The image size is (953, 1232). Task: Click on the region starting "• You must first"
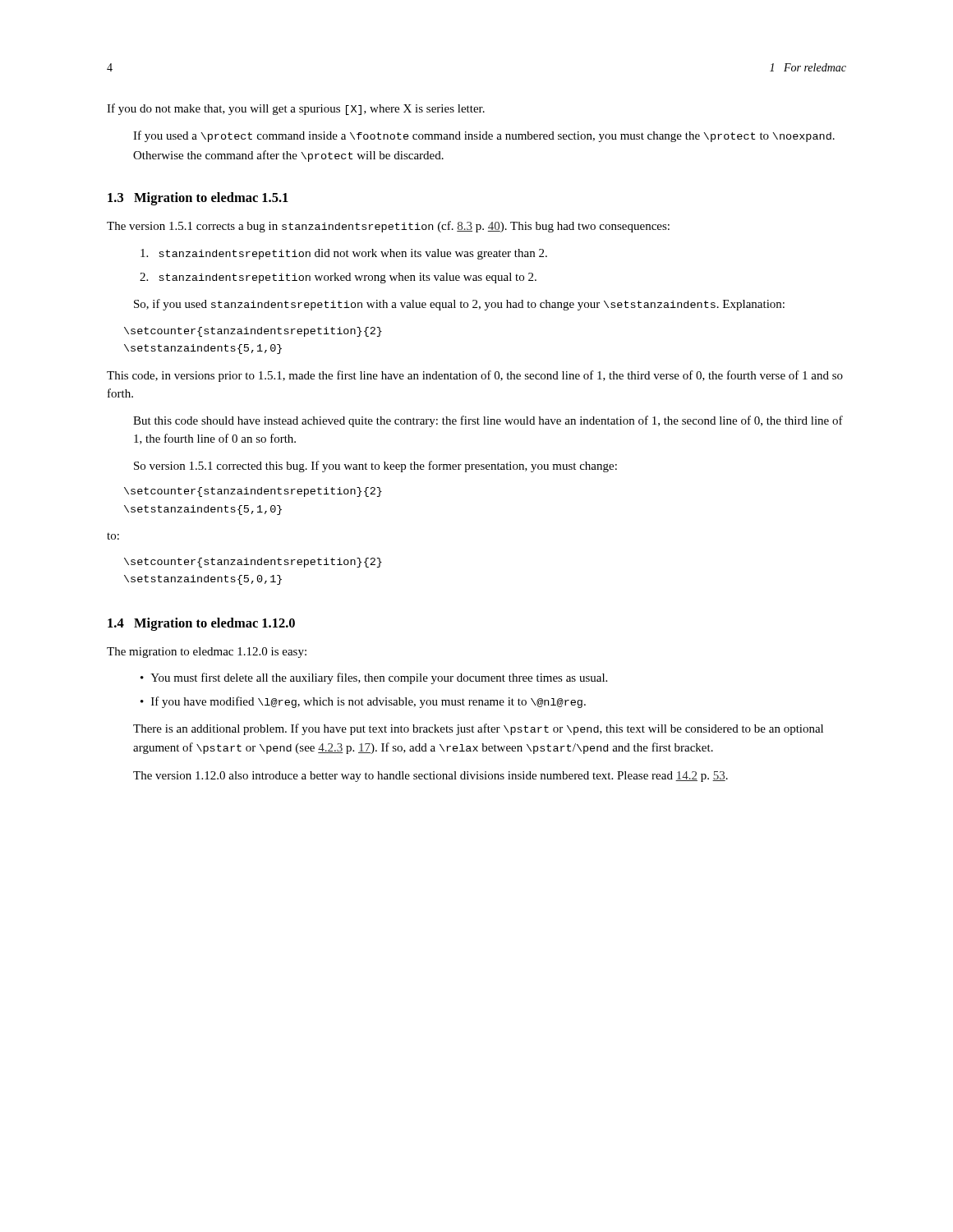[493, 678]
